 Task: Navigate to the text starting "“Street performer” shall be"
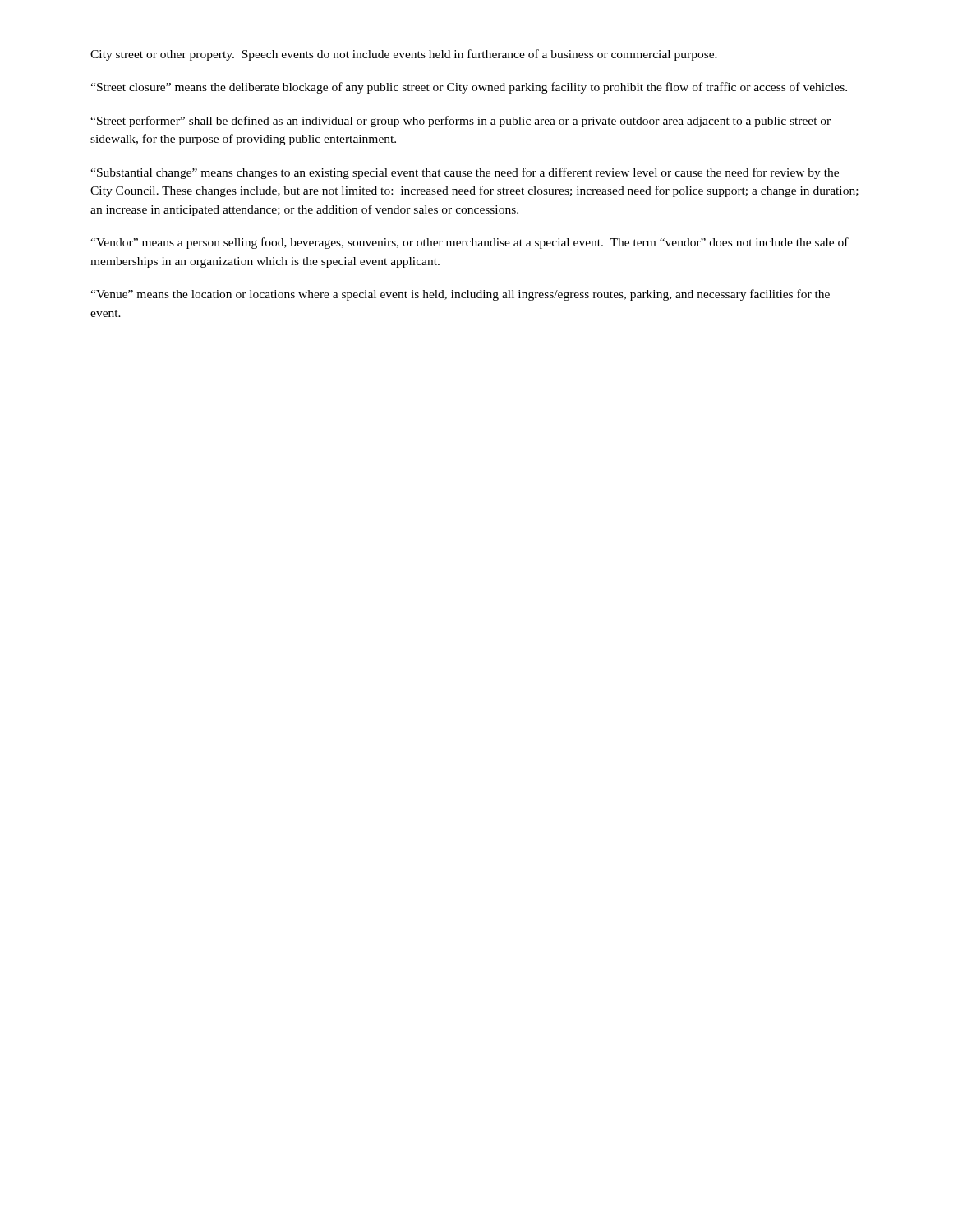tap(461, 130)
